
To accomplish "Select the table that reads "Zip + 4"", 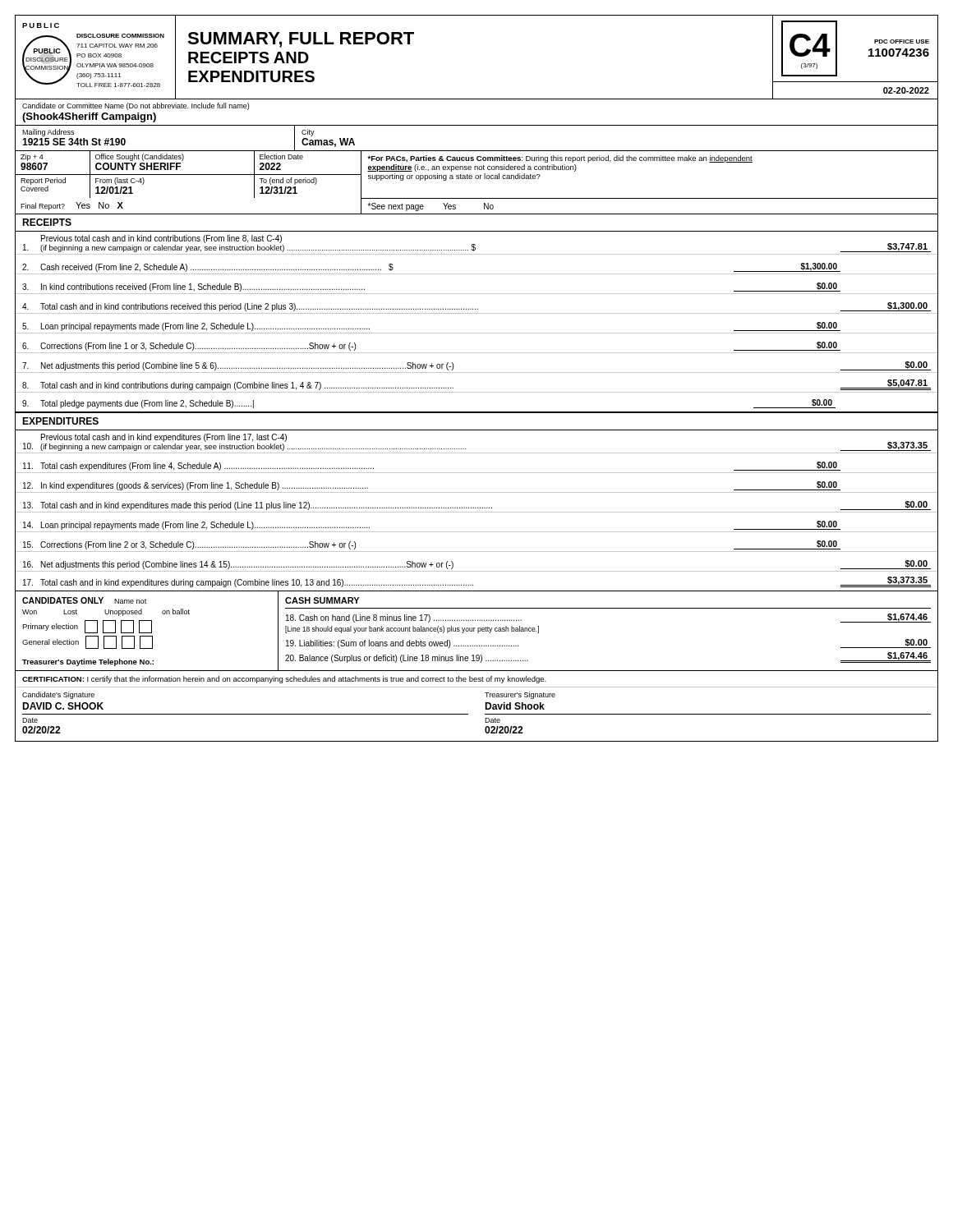I will [x=476, y=183].
